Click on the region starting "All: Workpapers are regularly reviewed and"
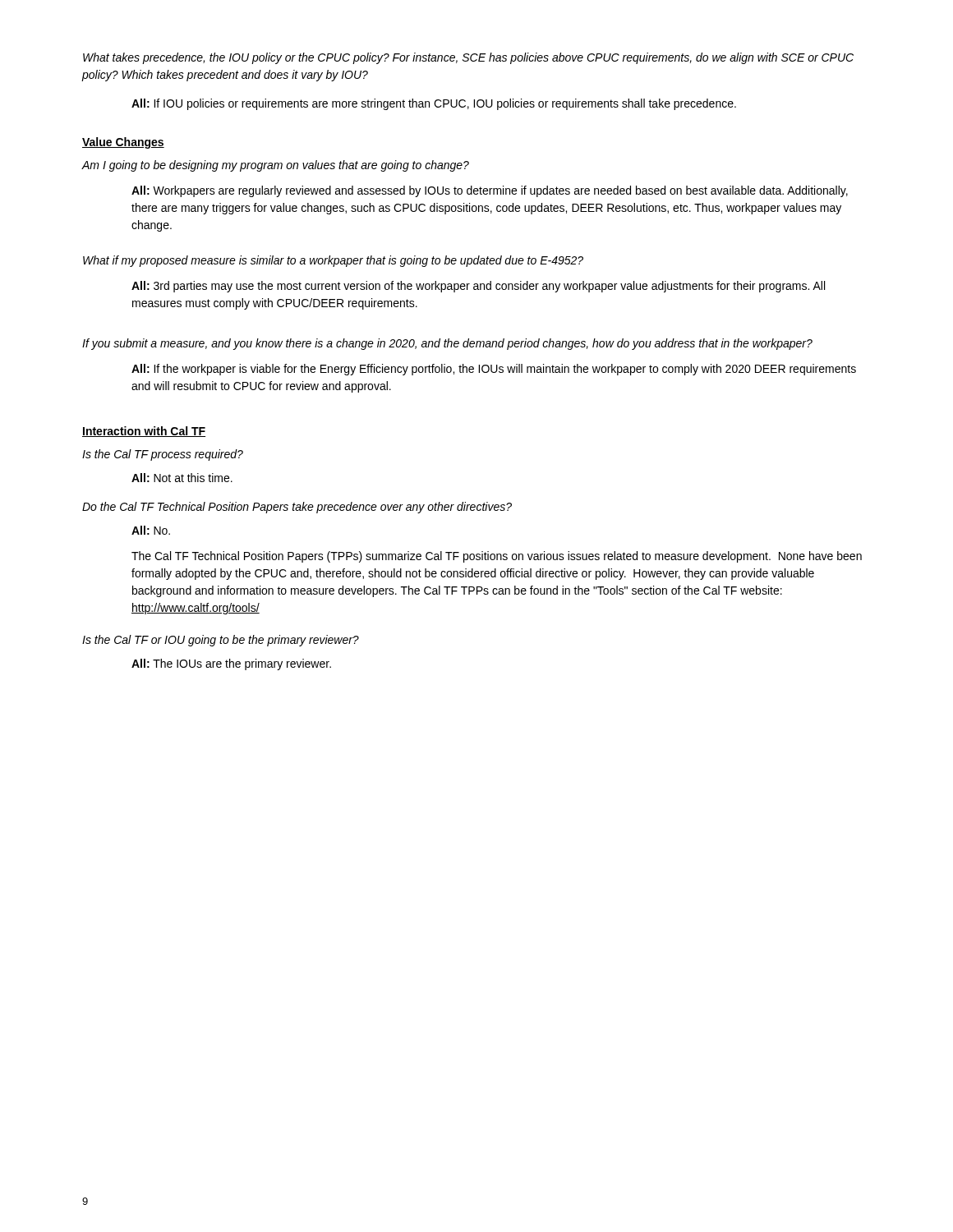 [501, 208]
